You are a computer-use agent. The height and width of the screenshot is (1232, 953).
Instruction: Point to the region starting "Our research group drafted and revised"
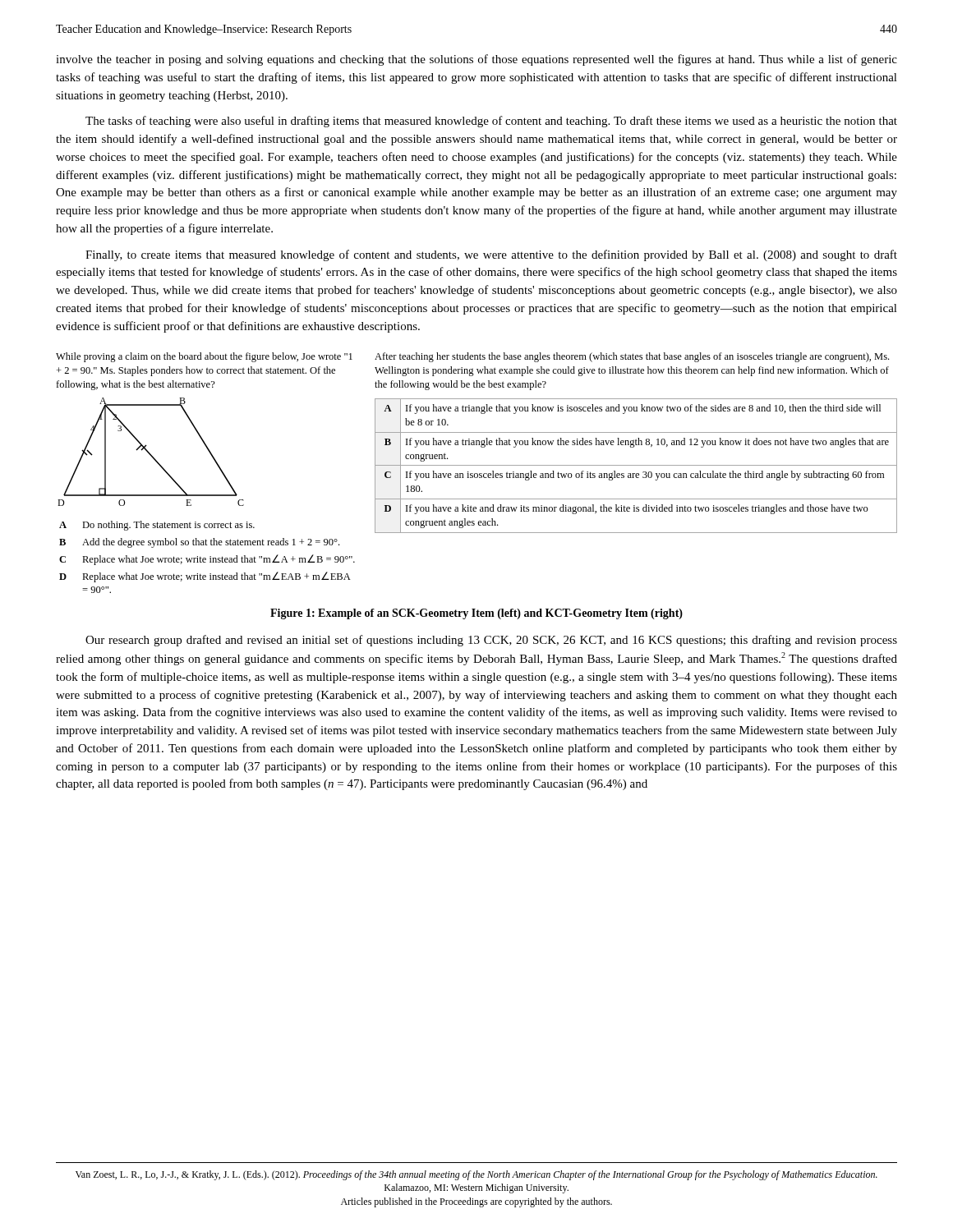point(476,713)
